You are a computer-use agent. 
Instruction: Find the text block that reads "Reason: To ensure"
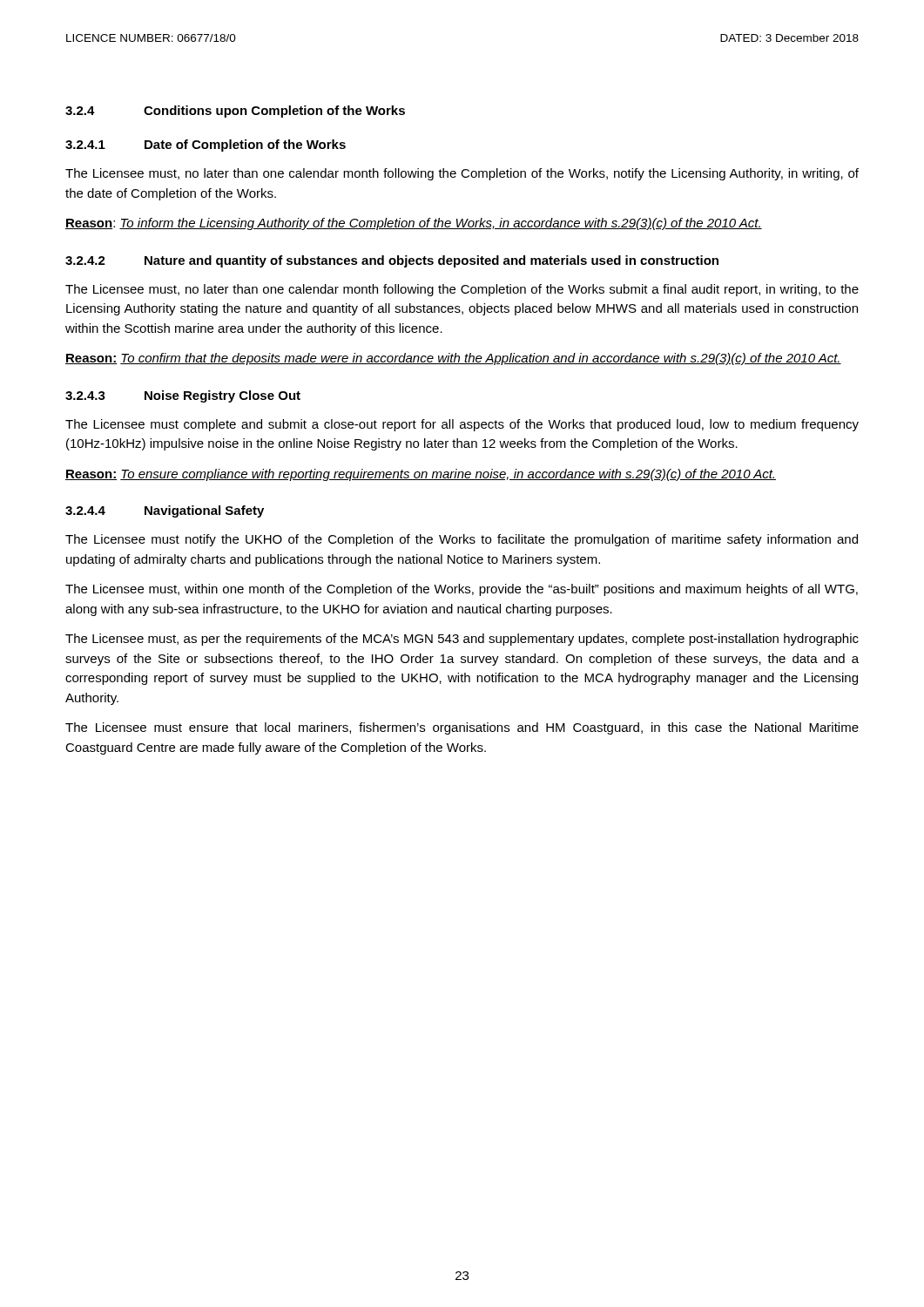pos(421,473)
